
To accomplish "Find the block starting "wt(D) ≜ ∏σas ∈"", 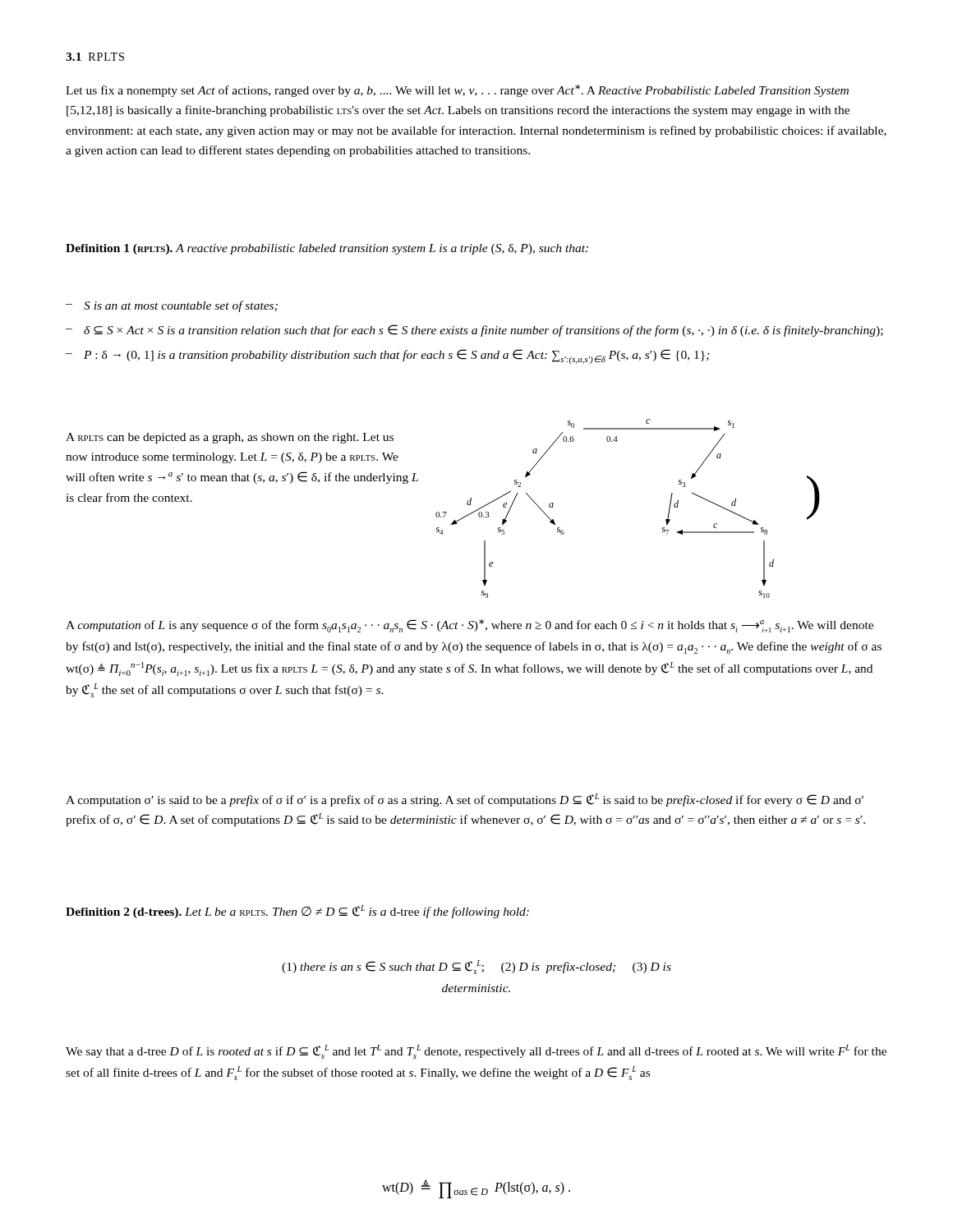I will point(476,1188).
